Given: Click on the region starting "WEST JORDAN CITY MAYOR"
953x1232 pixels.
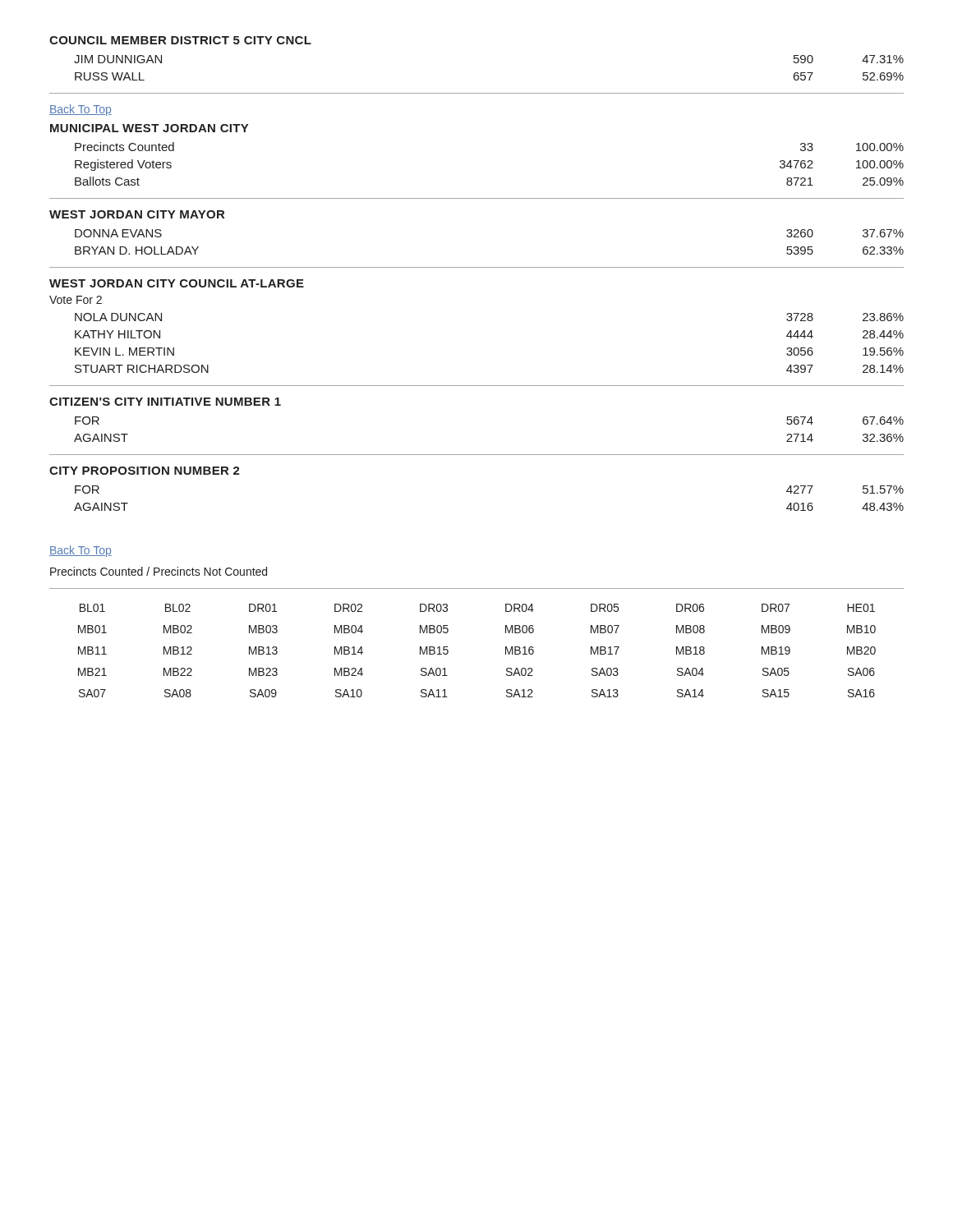Looking at the screenshot, I should click(137, 214).
